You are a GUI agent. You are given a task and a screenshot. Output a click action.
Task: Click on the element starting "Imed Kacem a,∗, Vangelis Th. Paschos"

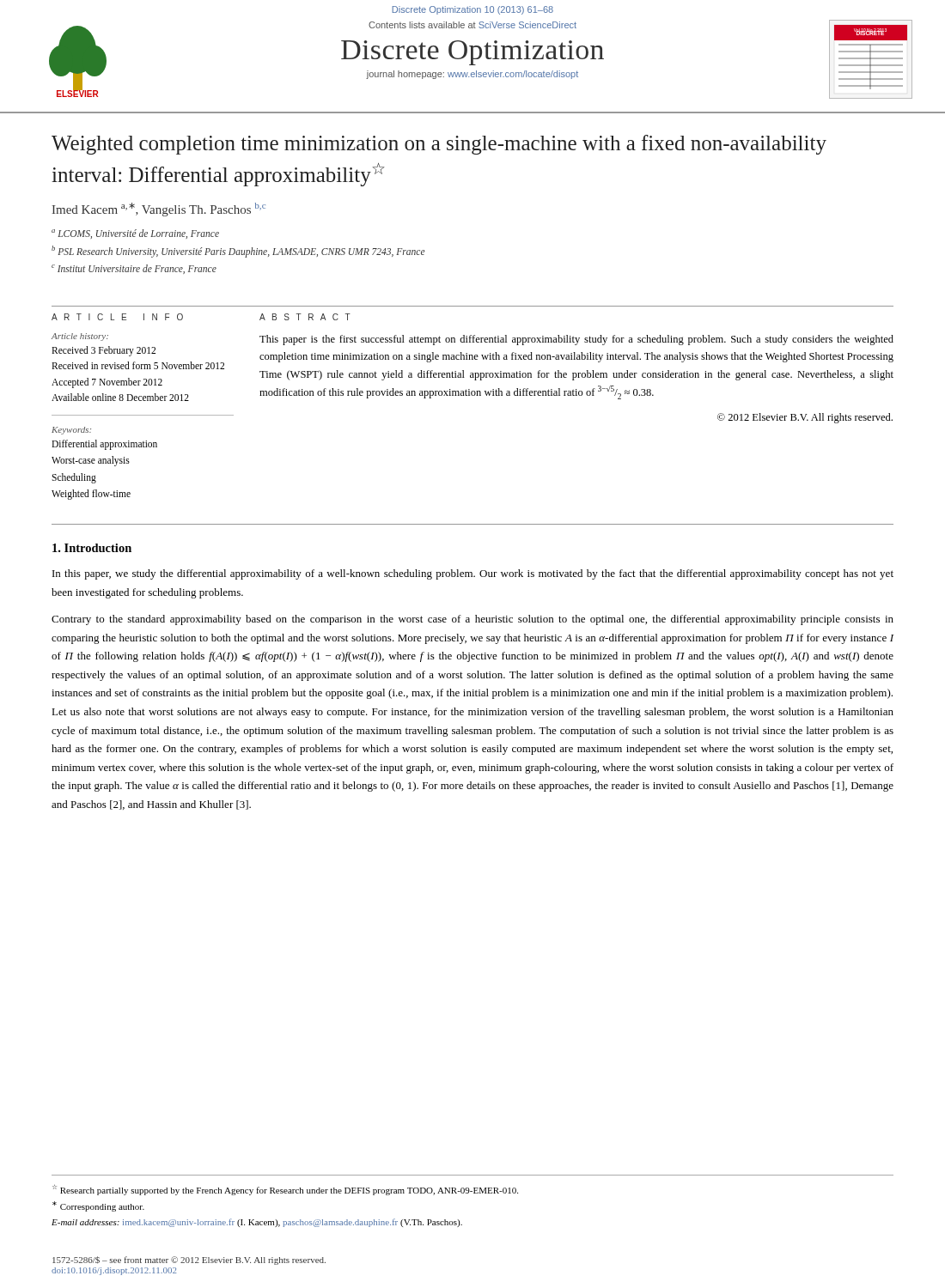[159, 208]
